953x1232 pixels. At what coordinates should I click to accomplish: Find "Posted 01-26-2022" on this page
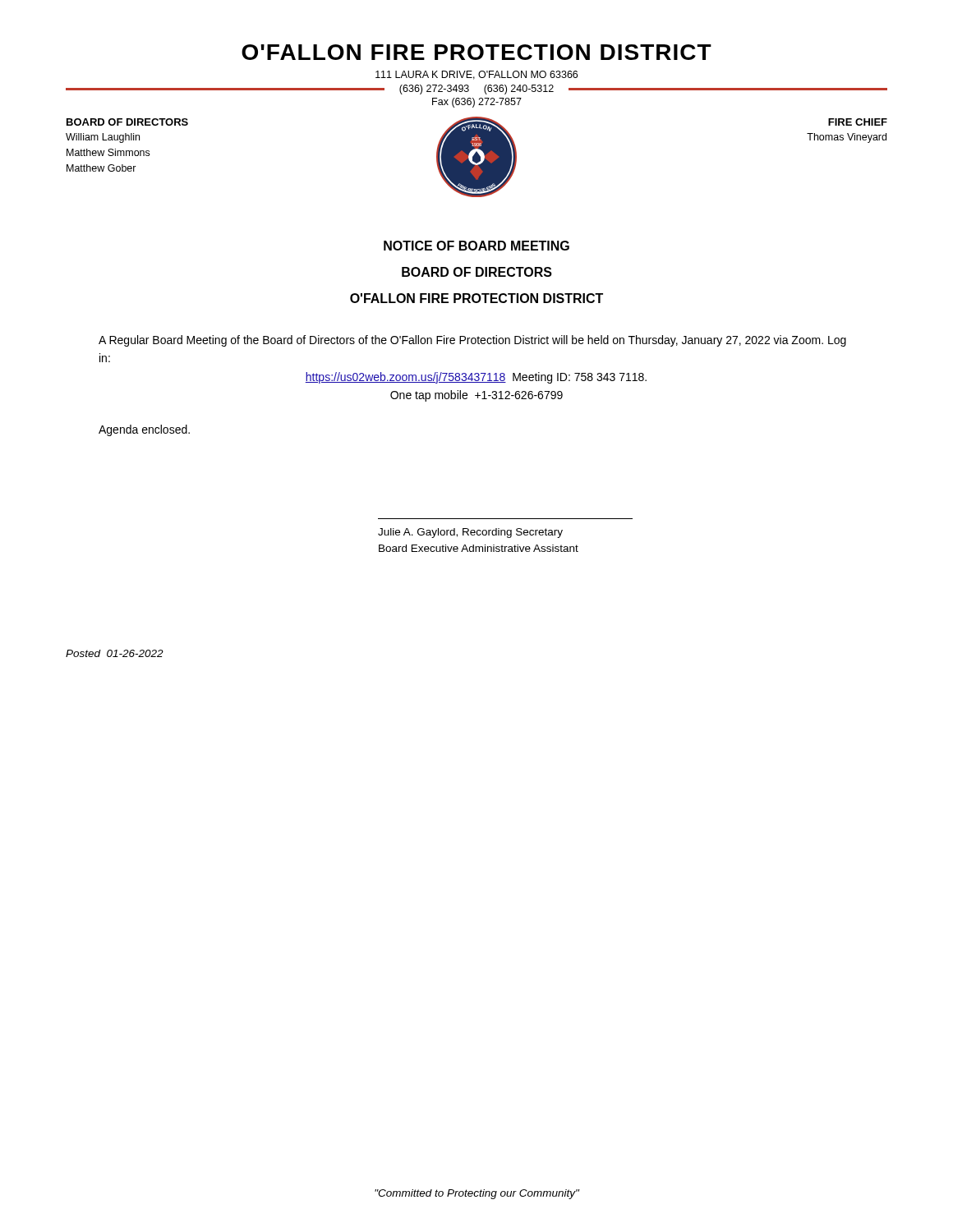[114, 653]
